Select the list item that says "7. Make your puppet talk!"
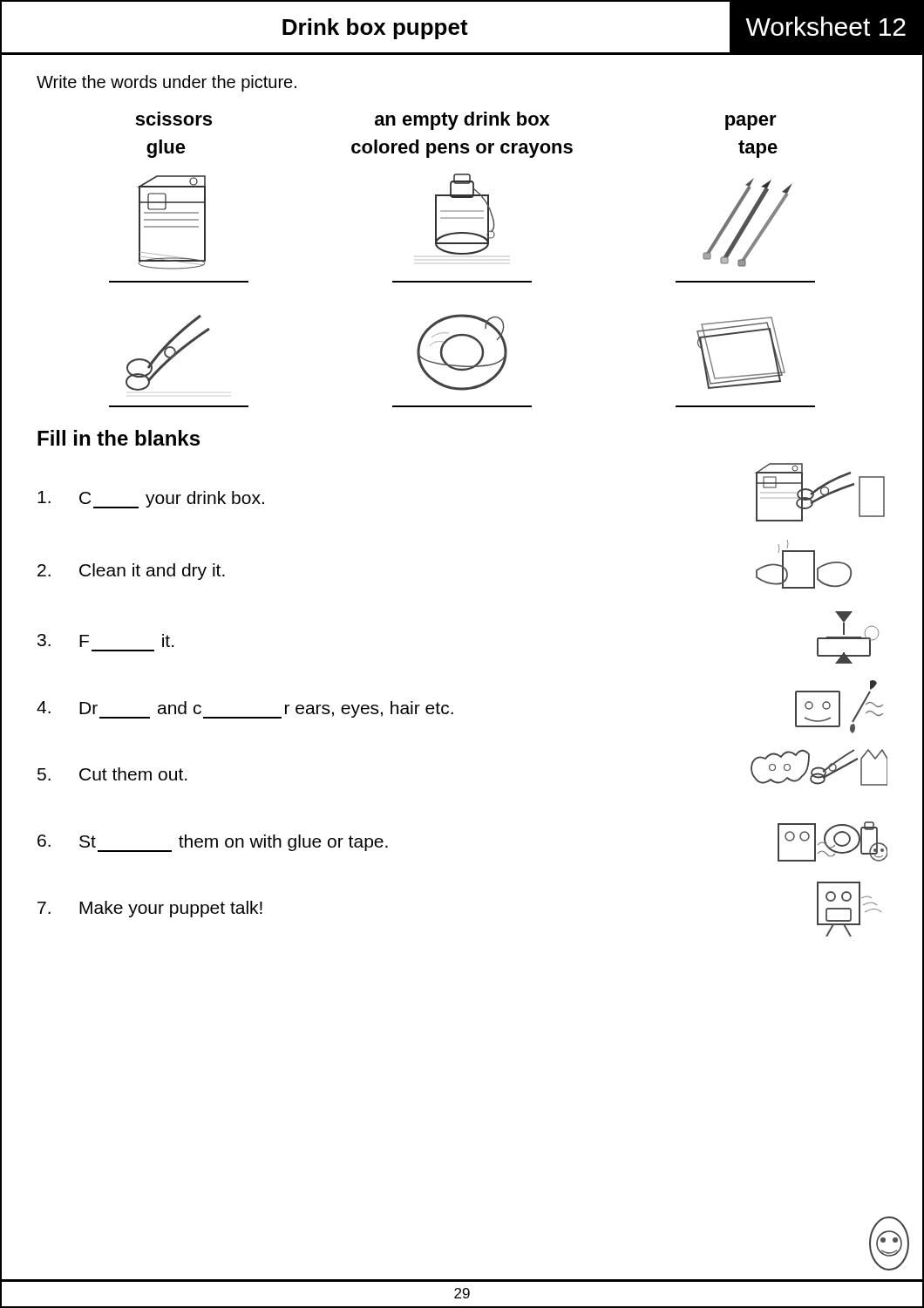Screen dimensions: 1308x924 150,909
